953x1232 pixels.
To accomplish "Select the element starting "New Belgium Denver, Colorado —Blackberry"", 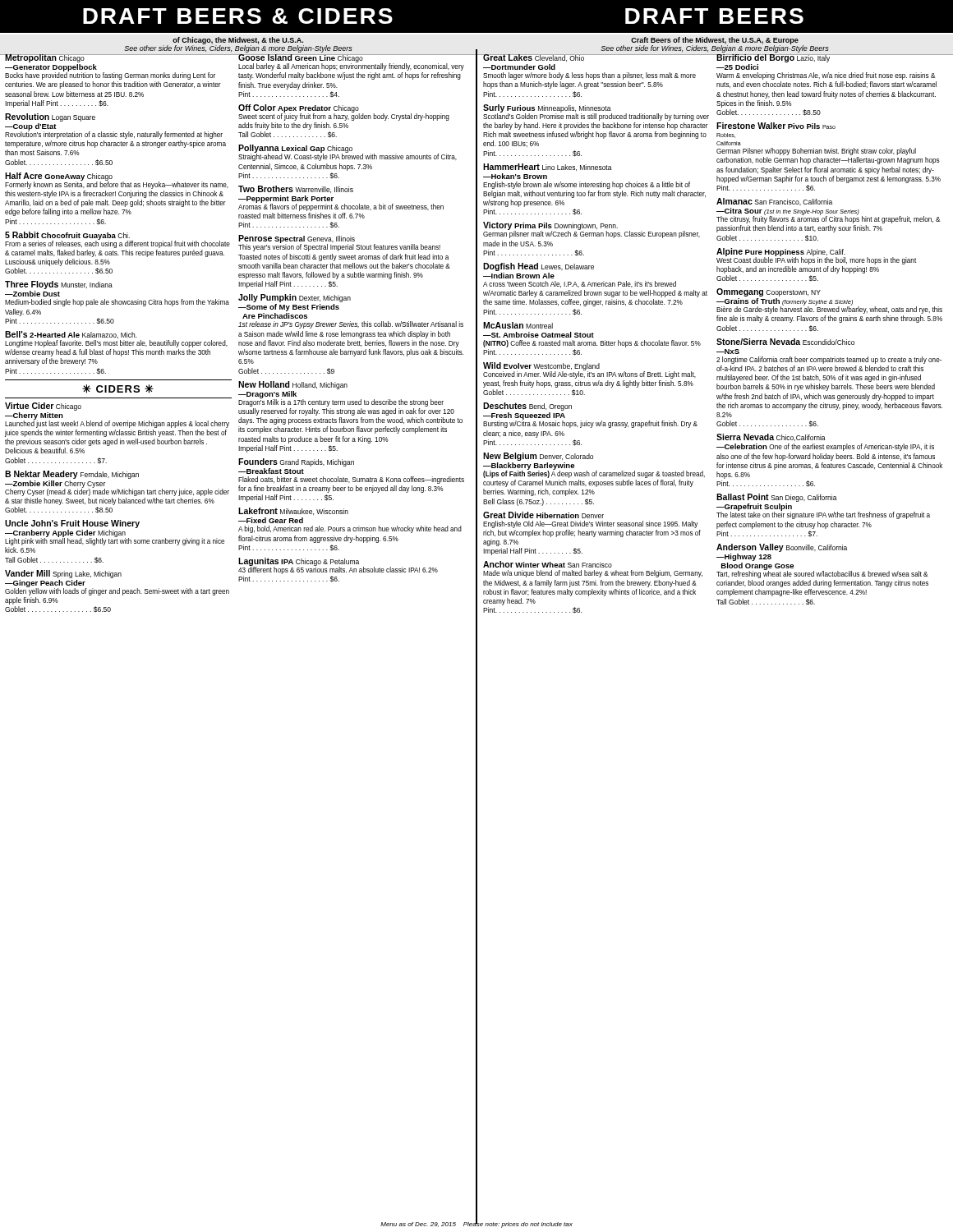I will click(594, 478).
